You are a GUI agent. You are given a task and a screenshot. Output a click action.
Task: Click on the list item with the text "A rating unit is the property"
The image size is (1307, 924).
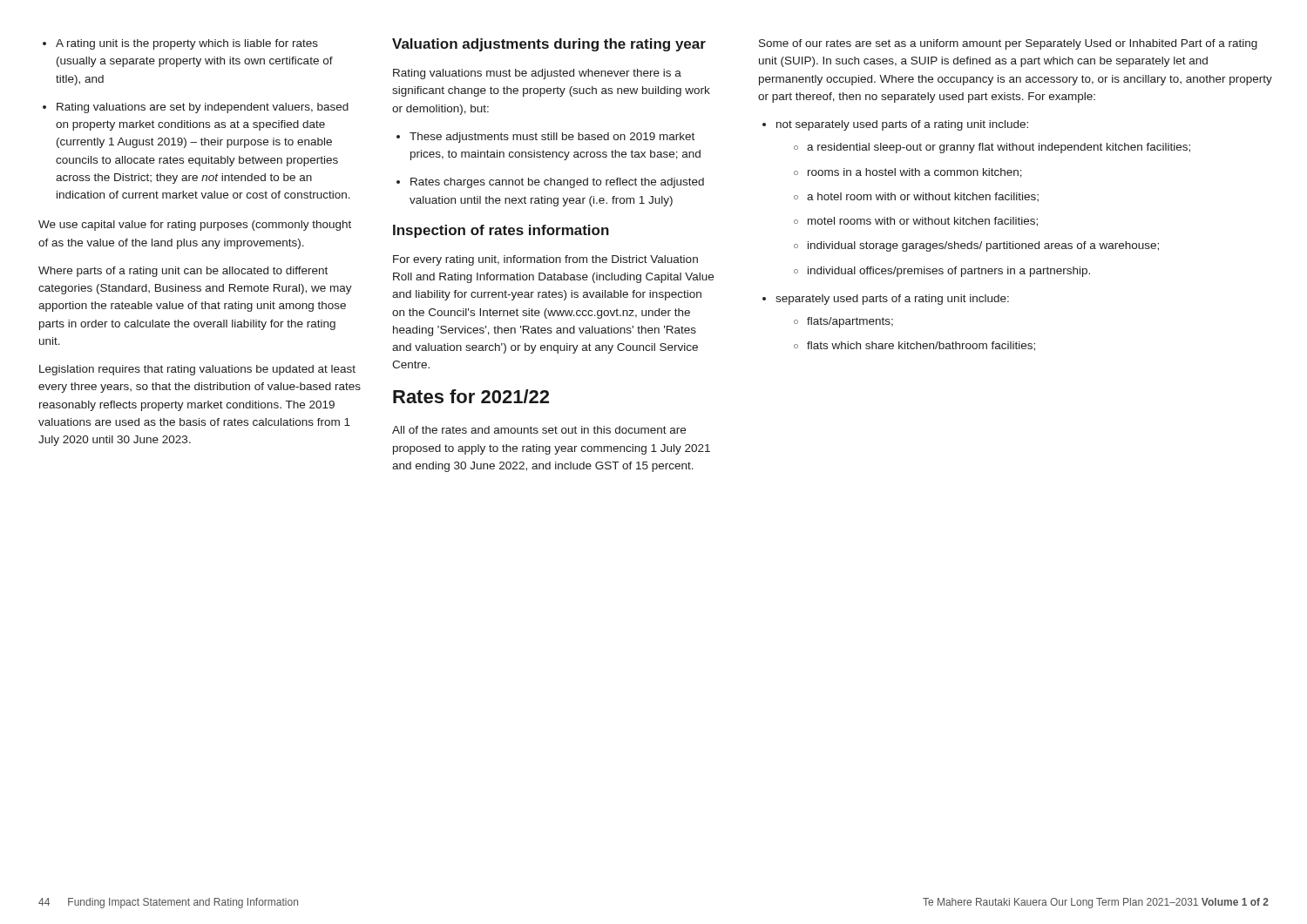point(208,61)
